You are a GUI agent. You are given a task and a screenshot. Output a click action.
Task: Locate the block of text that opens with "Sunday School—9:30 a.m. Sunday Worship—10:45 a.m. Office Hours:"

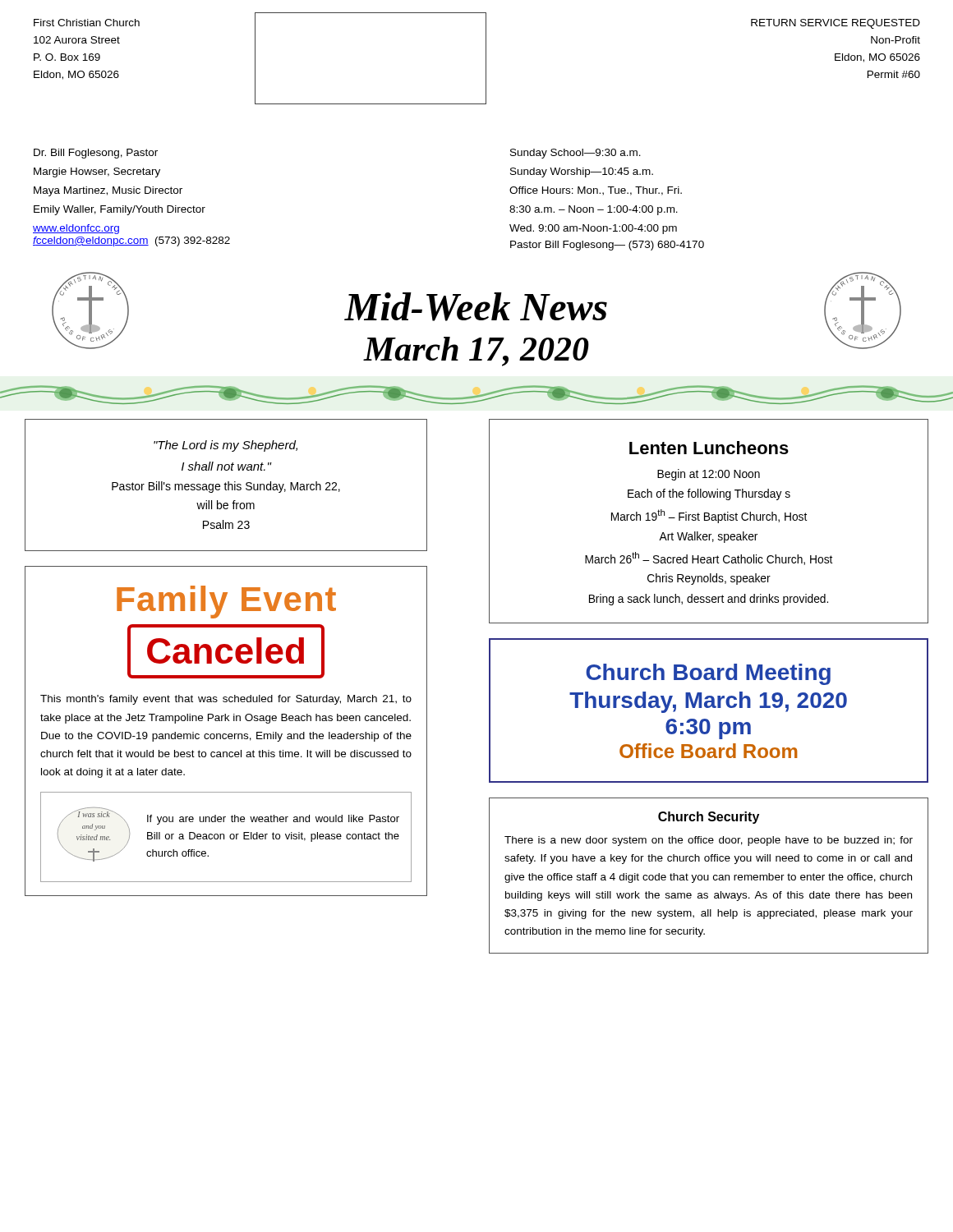coord(596,190)
